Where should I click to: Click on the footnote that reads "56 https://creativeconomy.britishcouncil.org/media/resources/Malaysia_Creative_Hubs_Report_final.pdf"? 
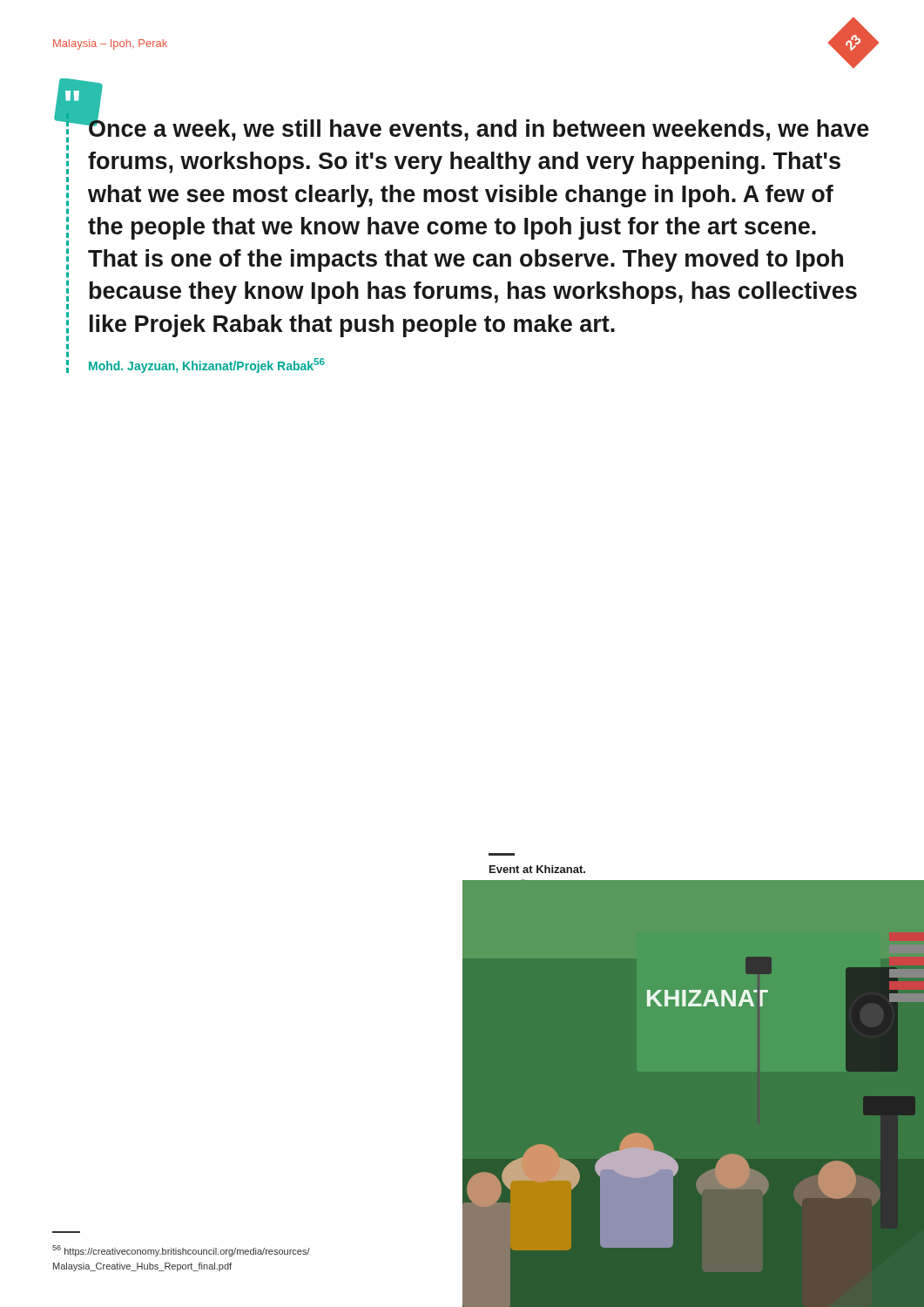coord(213,1252)
